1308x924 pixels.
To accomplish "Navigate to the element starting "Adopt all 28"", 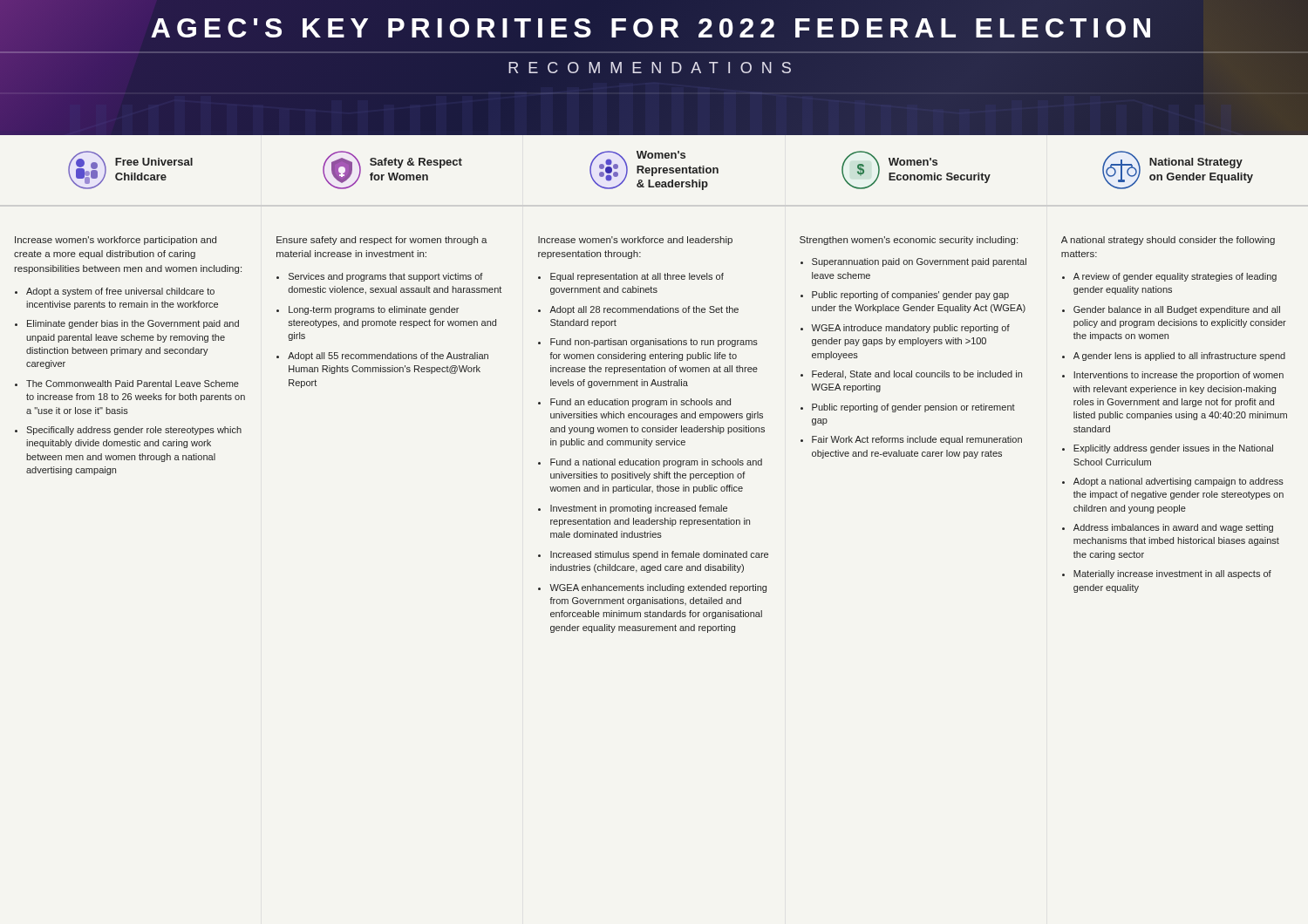I will coord(644,316).
